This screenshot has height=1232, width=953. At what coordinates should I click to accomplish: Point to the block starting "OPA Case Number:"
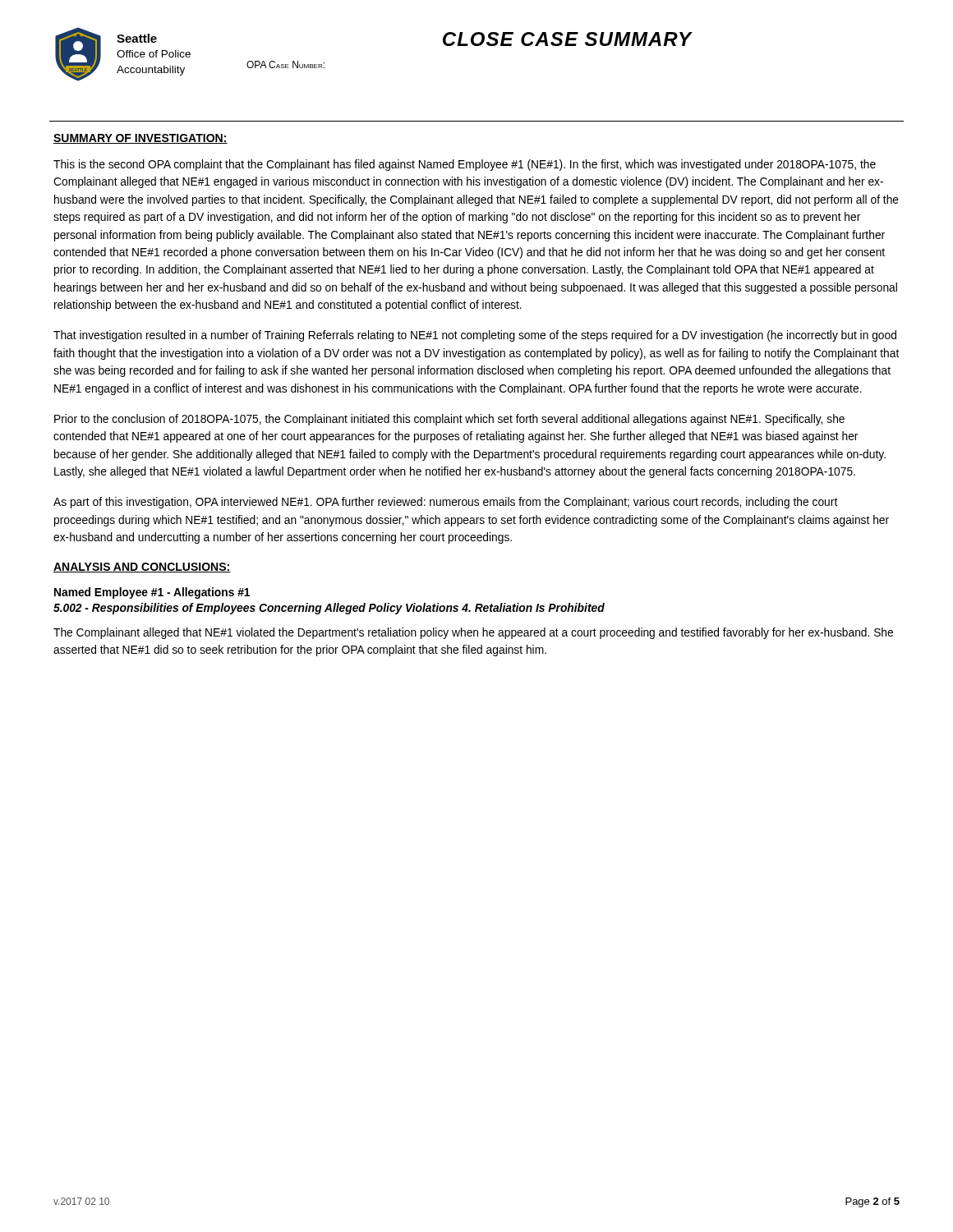[286, 65]
